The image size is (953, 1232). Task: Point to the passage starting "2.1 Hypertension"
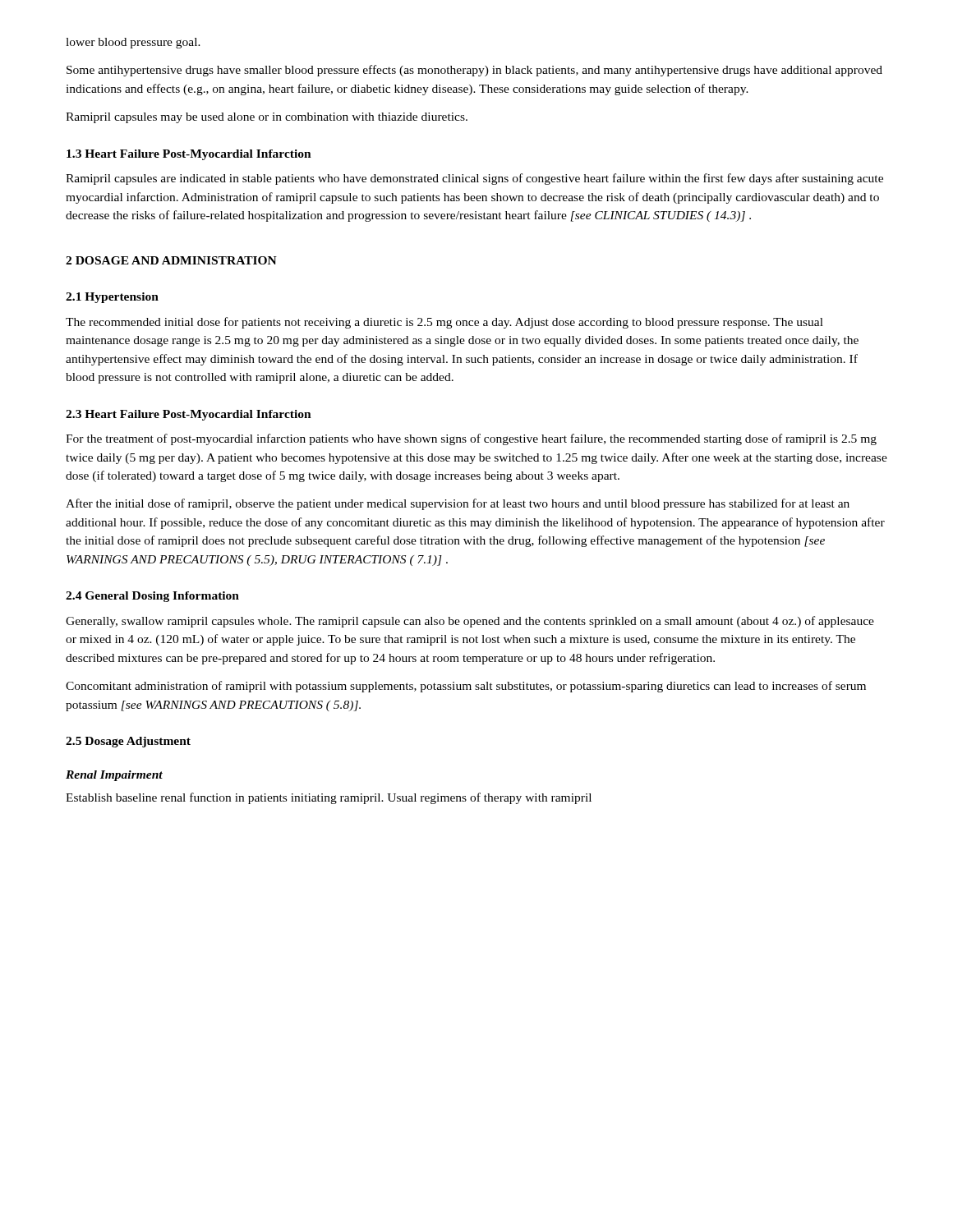pyautogui.click(x=112, y=296)
